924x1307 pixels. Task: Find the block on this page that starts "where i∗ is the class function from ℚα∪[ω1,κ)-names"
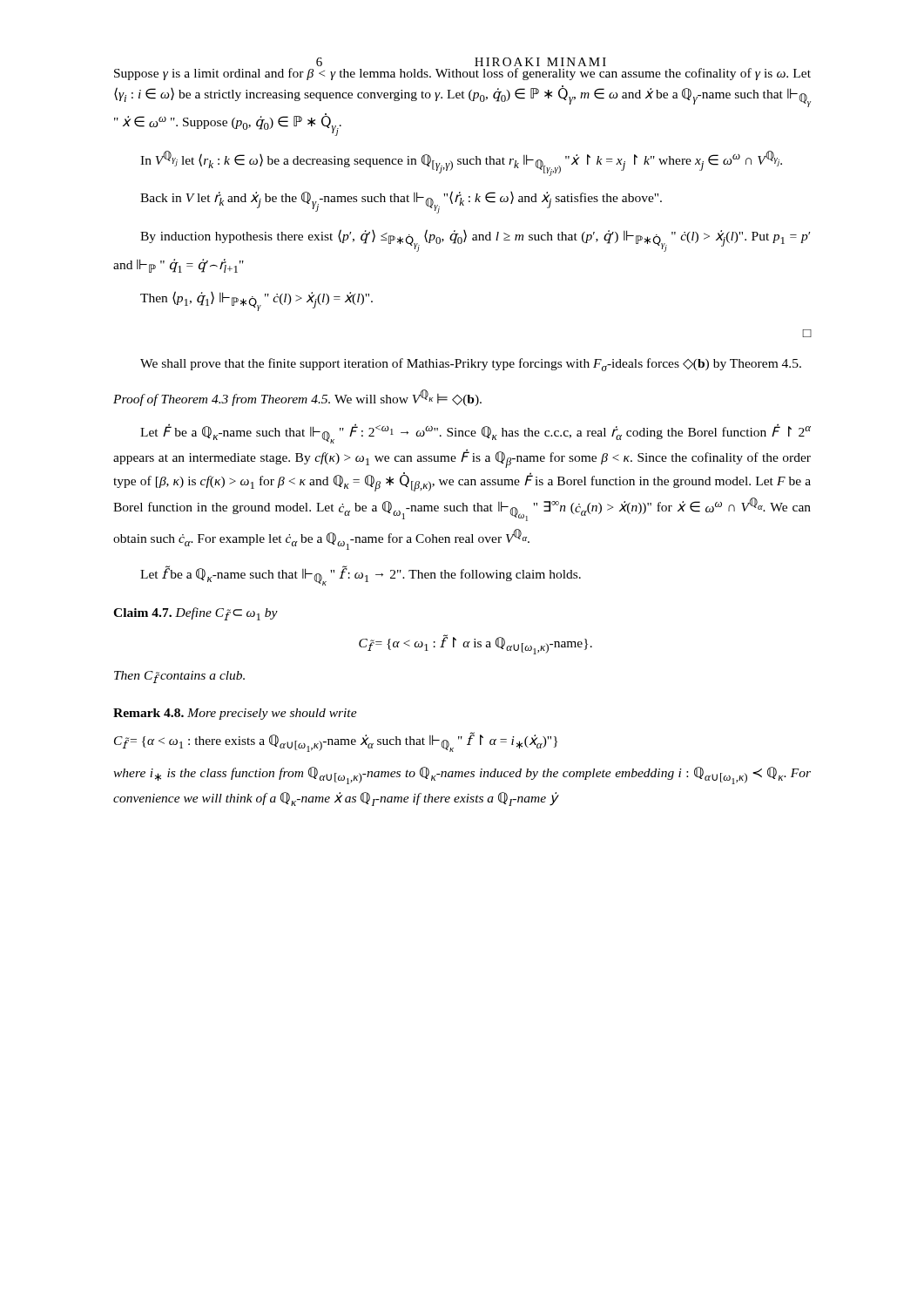click(462, 787)
